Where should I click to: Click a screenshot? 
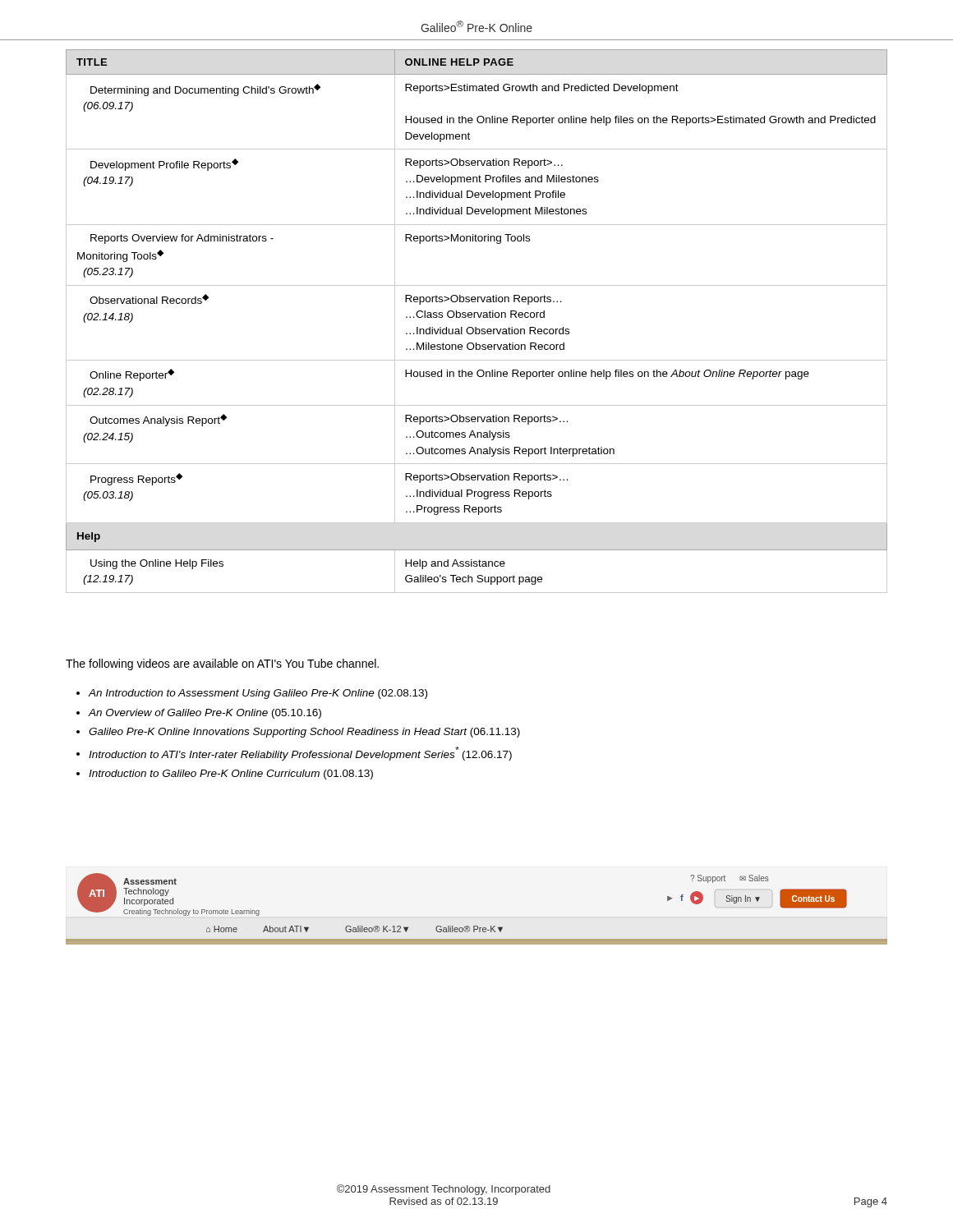(476, 906)
